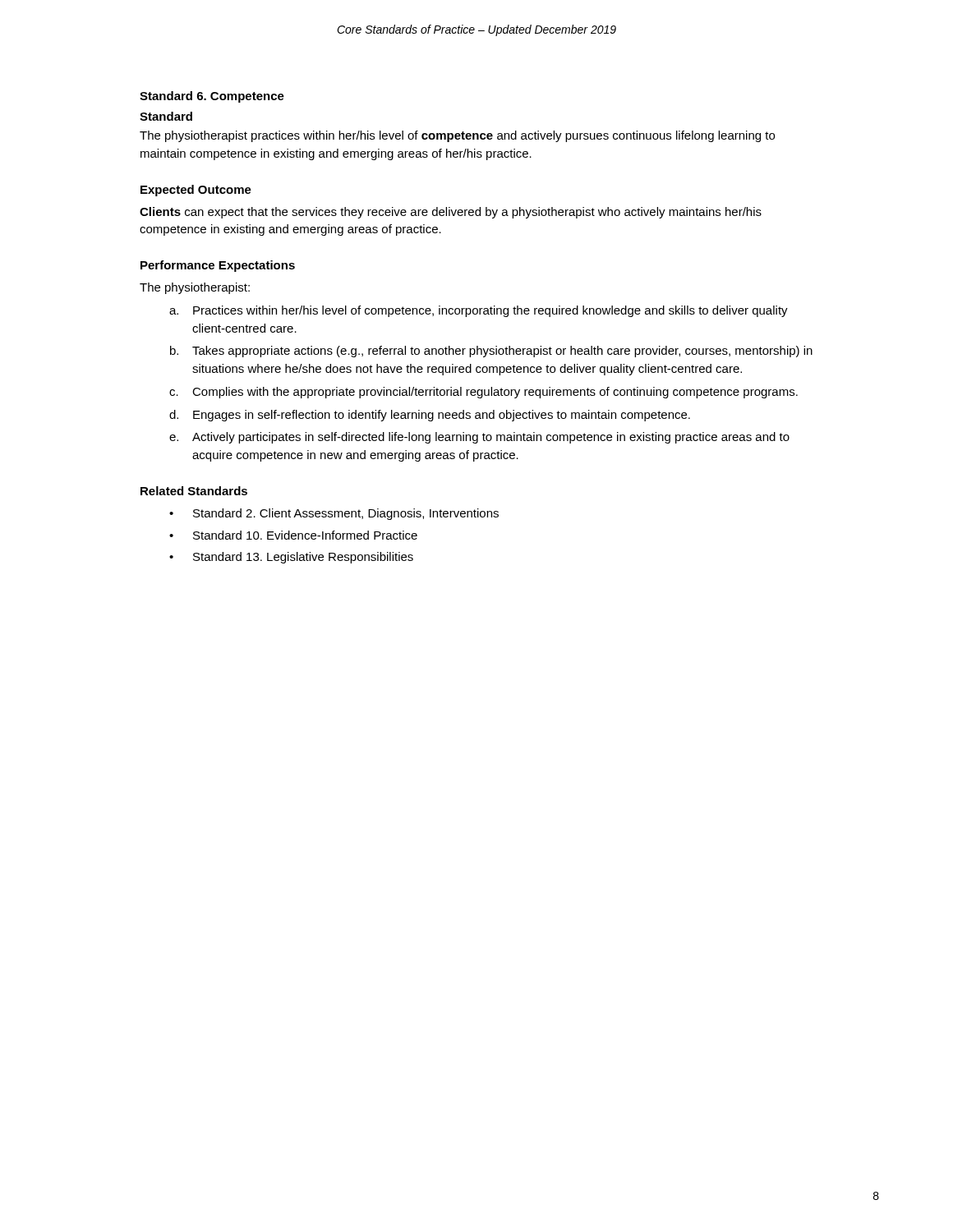953x1232 pixels.
Task: Point to "• Standard 13. Legislative Responsibilities"
Action: tap(291, 557)
